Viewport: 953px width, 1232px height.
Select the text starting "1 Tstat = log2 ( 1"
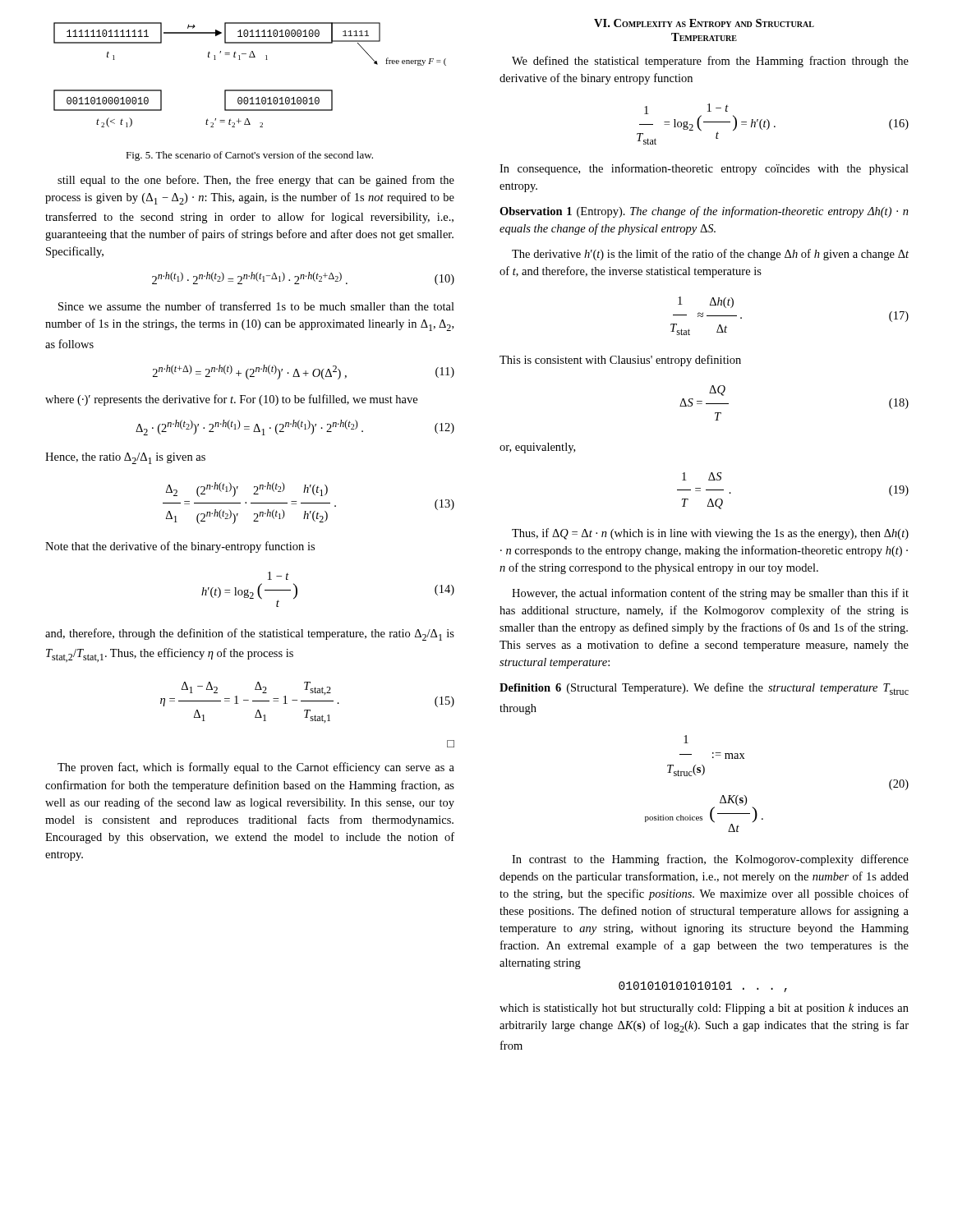(x=770, y=124)
